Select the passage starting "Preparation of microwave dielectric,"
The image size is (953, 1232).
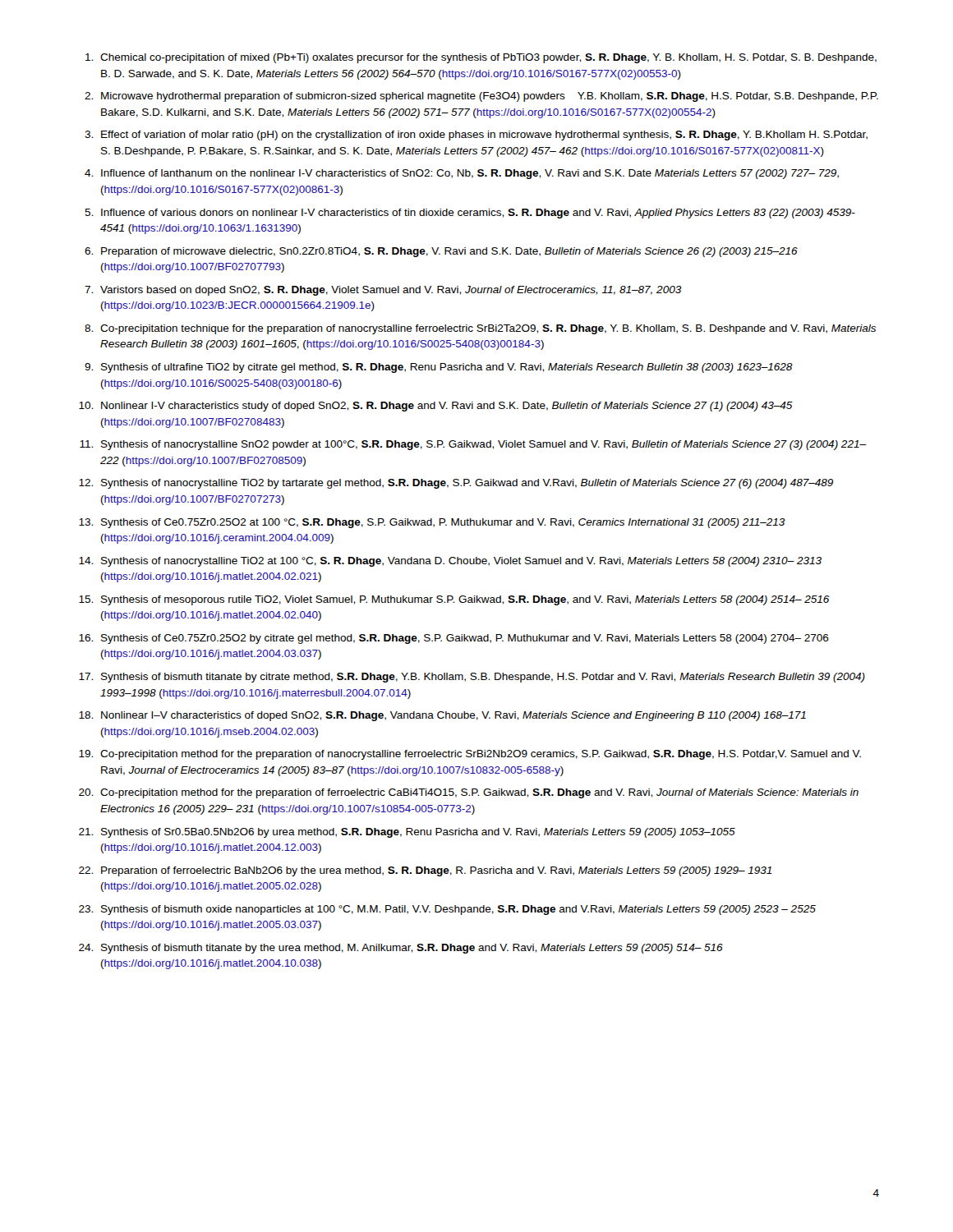tap(449, 259)
